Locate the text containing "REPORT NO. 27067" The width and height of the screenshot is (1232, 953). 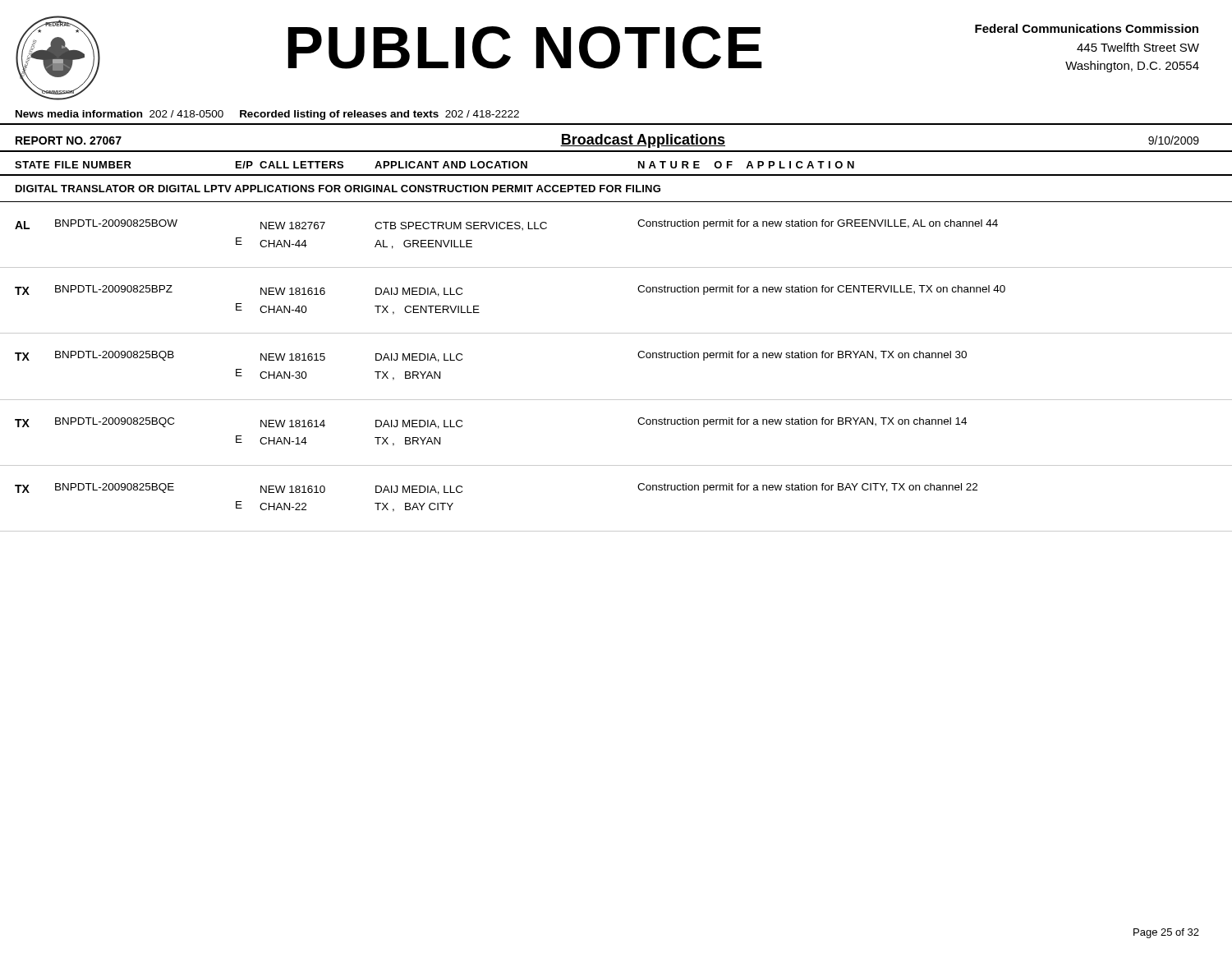(68, 140)
